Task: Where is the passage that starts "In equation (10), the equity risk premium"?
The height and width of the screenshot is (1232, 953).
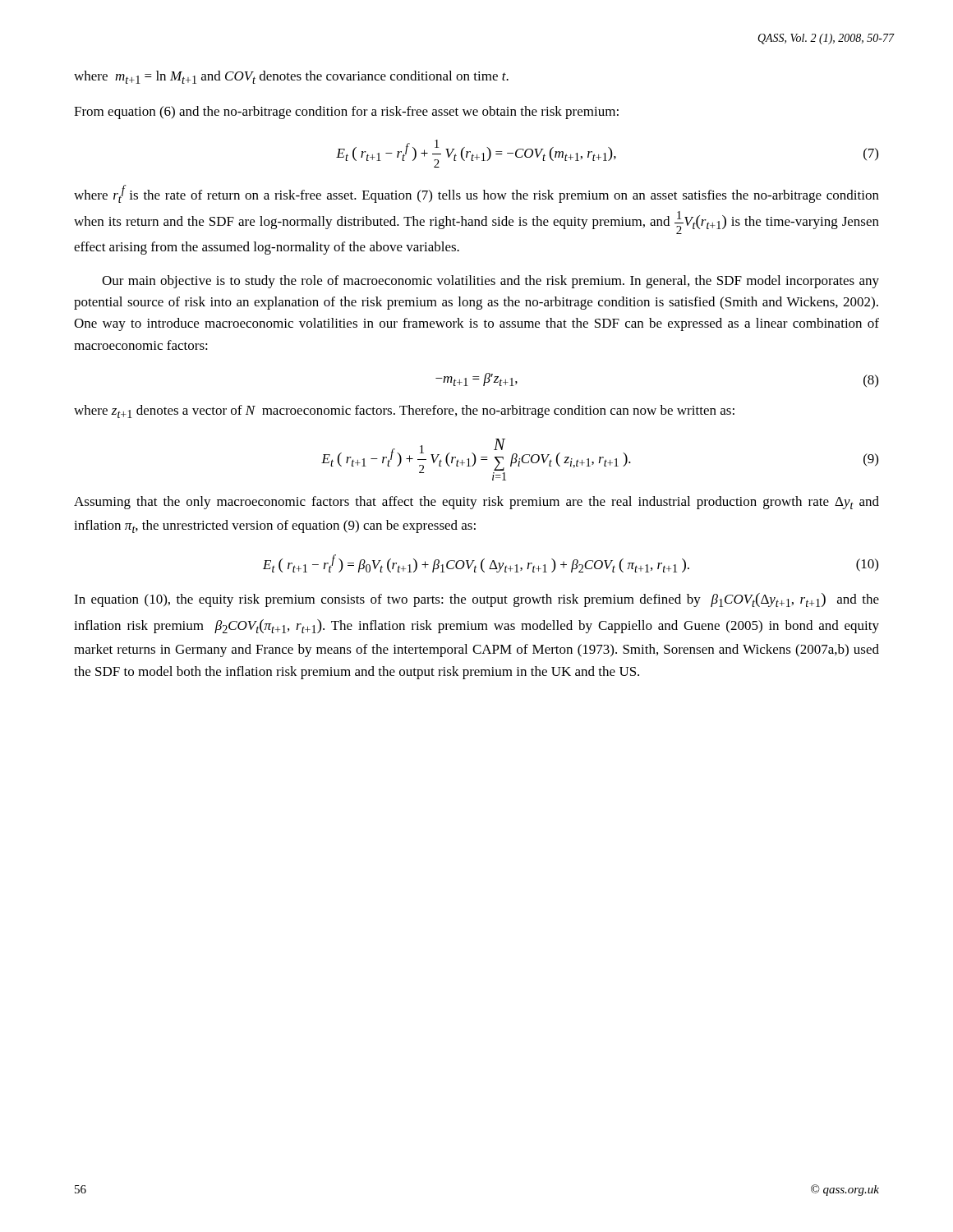Action: tap(476, 634)
